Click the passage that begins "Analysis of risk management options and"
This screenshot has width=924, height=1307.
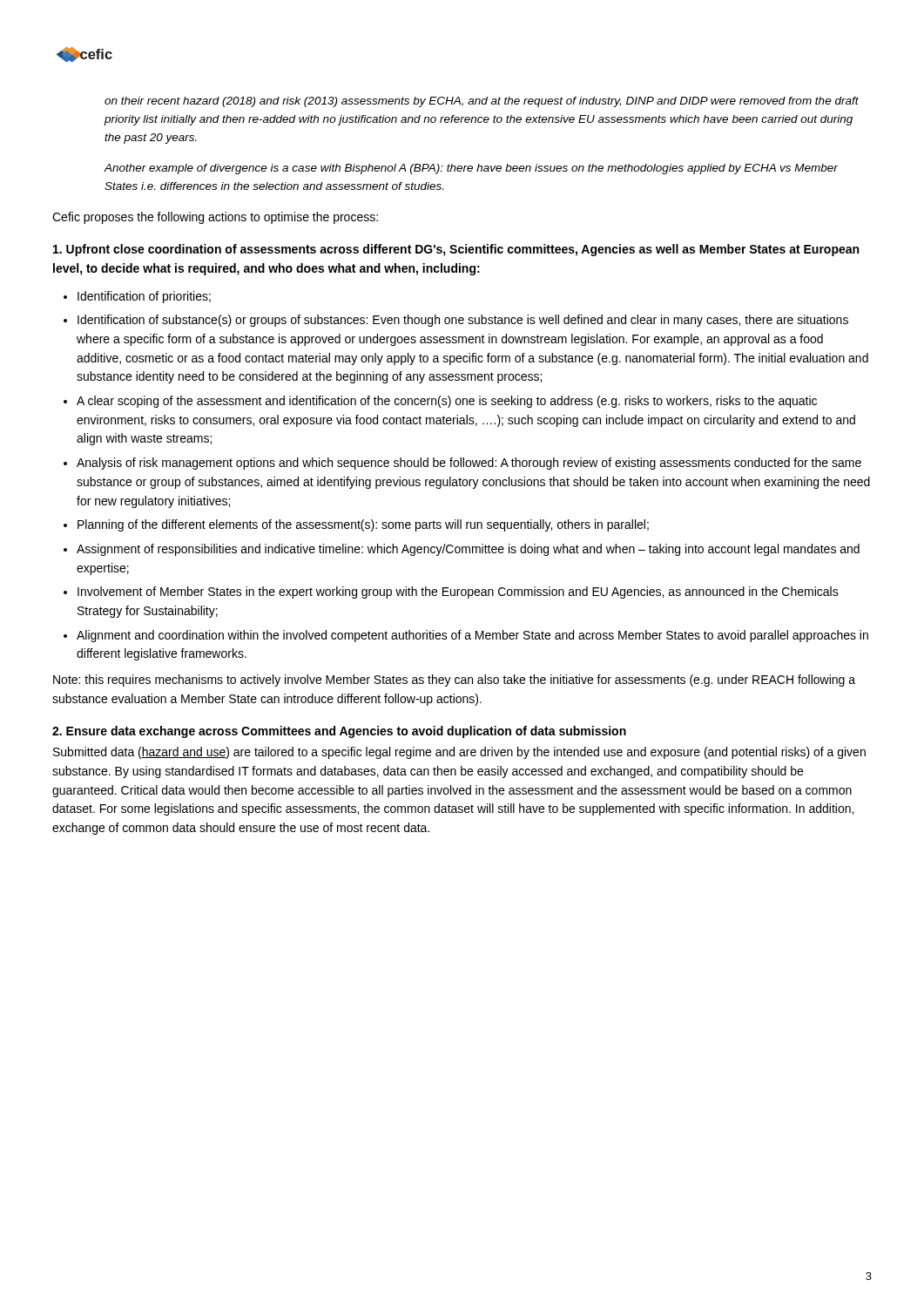[473, 482]
